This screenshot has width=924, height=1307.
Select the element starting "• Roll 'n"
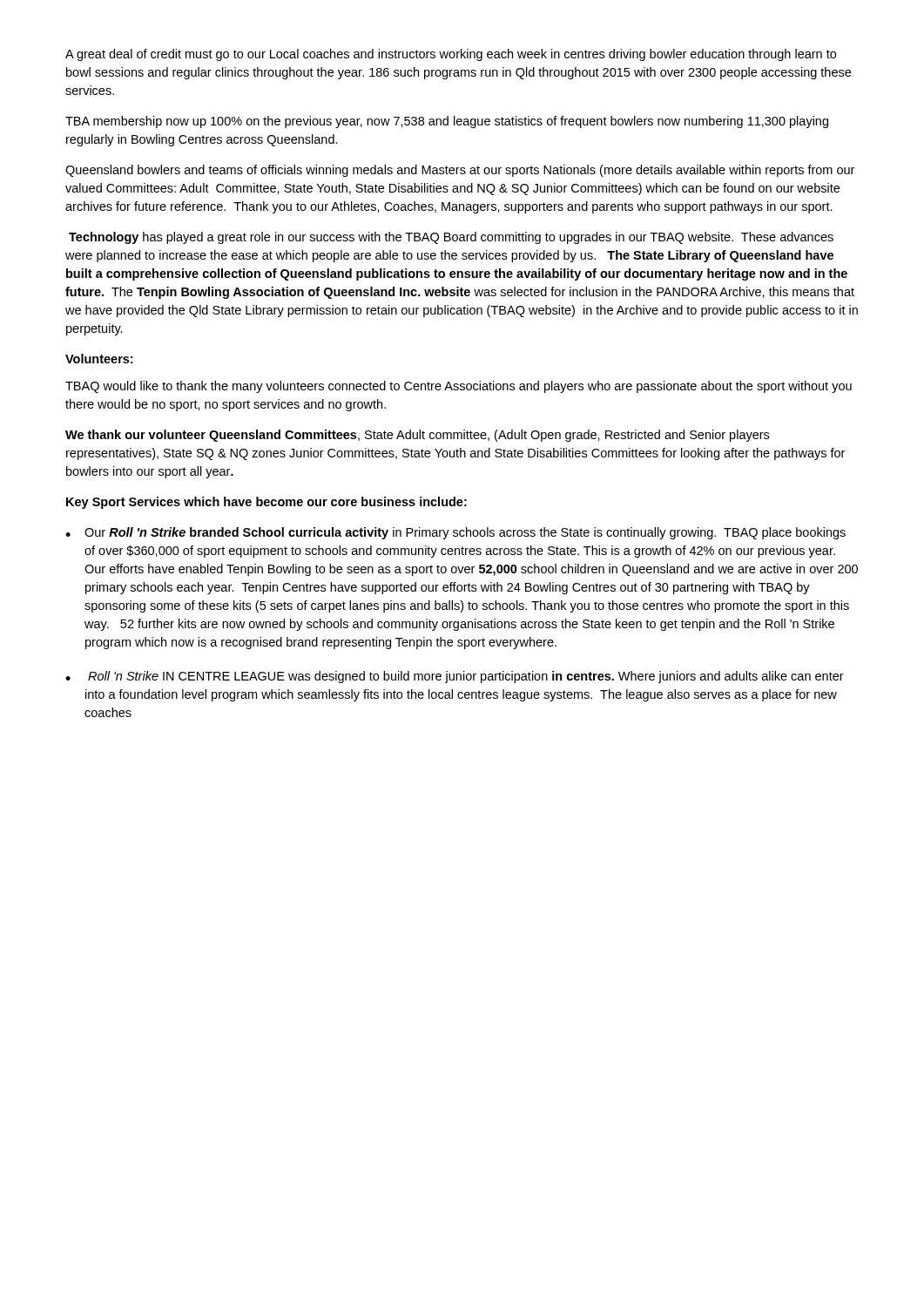pos(462,695)
